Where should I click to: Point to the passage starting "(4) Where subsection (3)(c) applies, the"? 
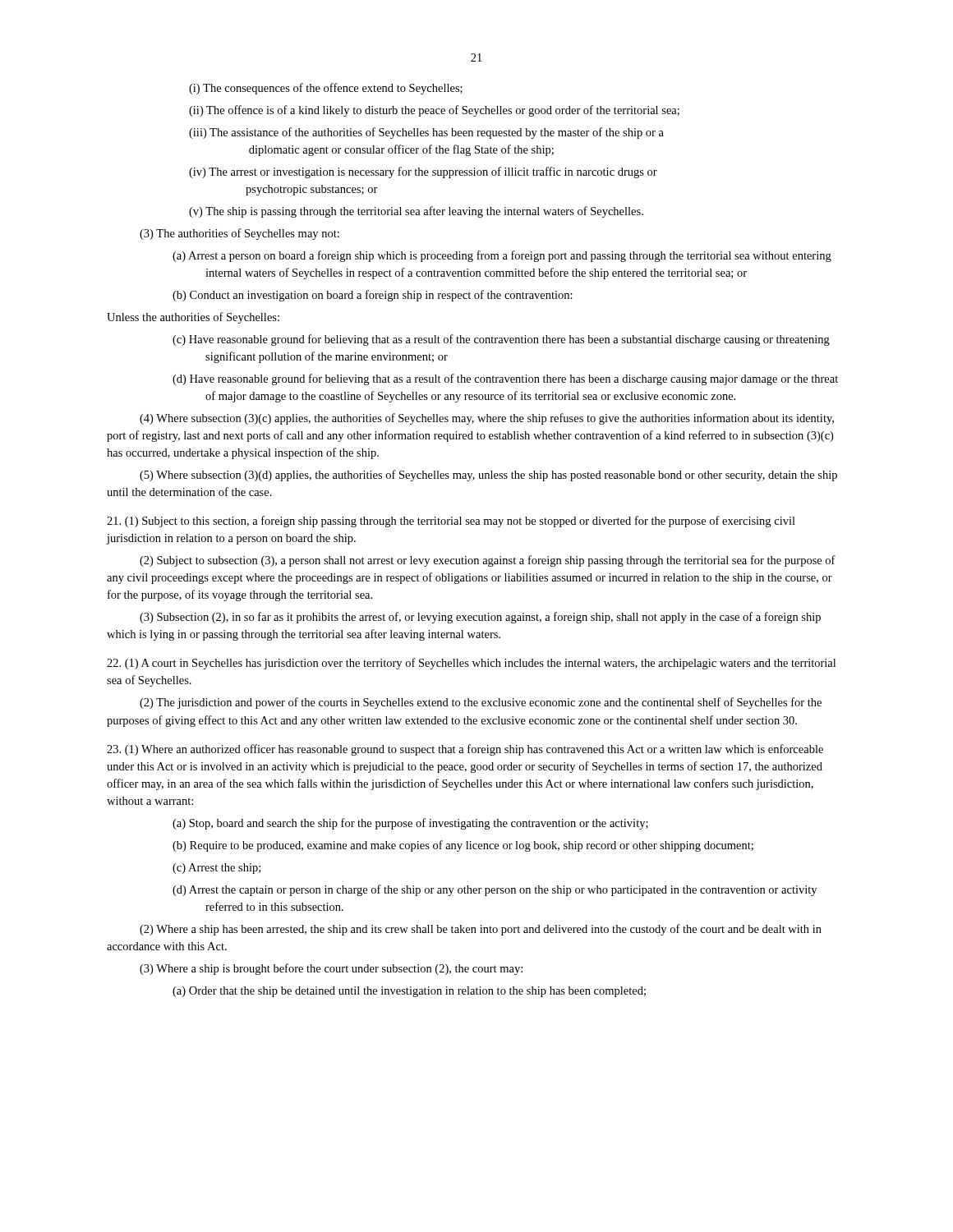471,436
